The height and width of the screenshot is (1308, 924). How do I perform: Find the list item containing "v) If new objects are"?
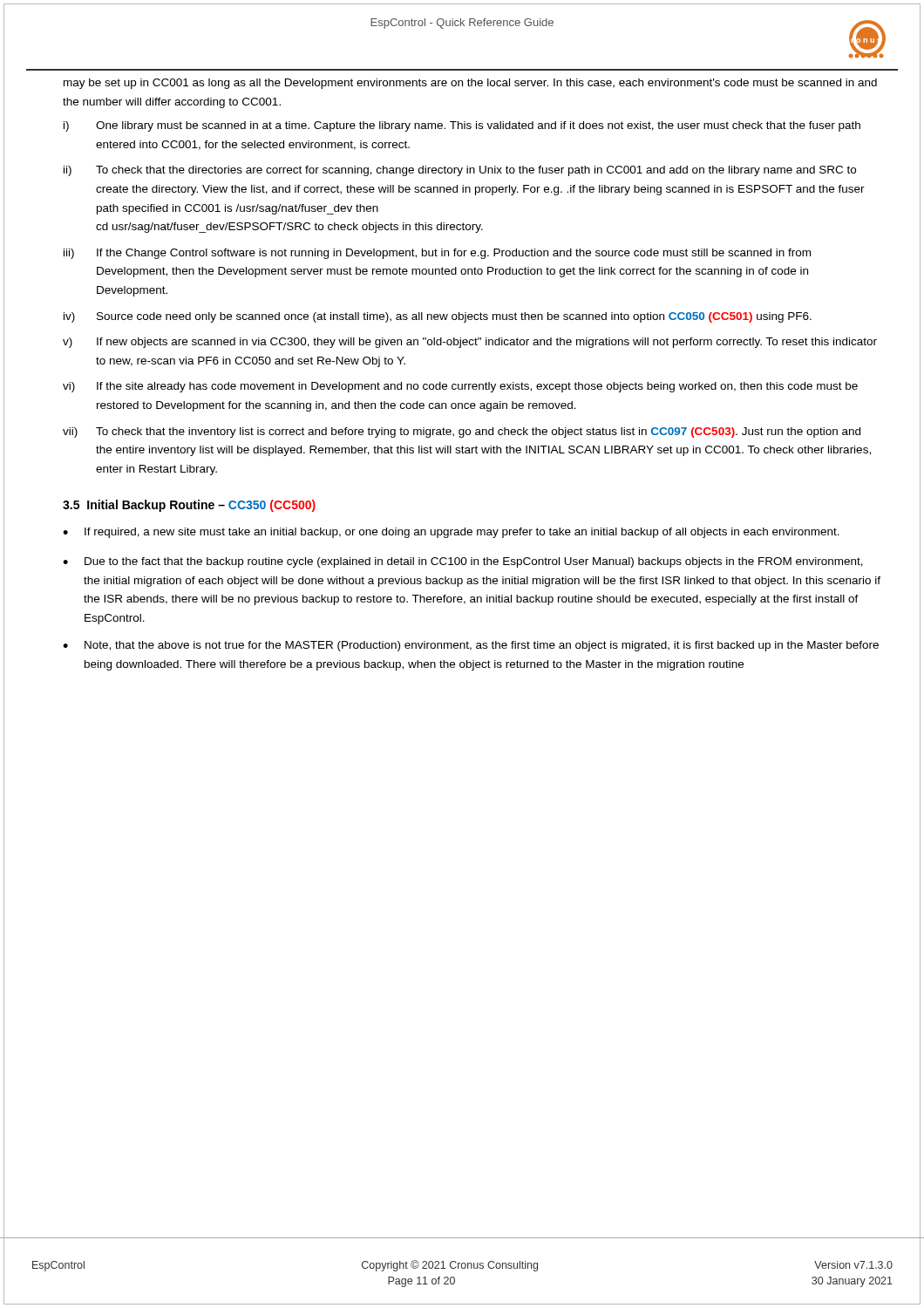pos(472,351)
